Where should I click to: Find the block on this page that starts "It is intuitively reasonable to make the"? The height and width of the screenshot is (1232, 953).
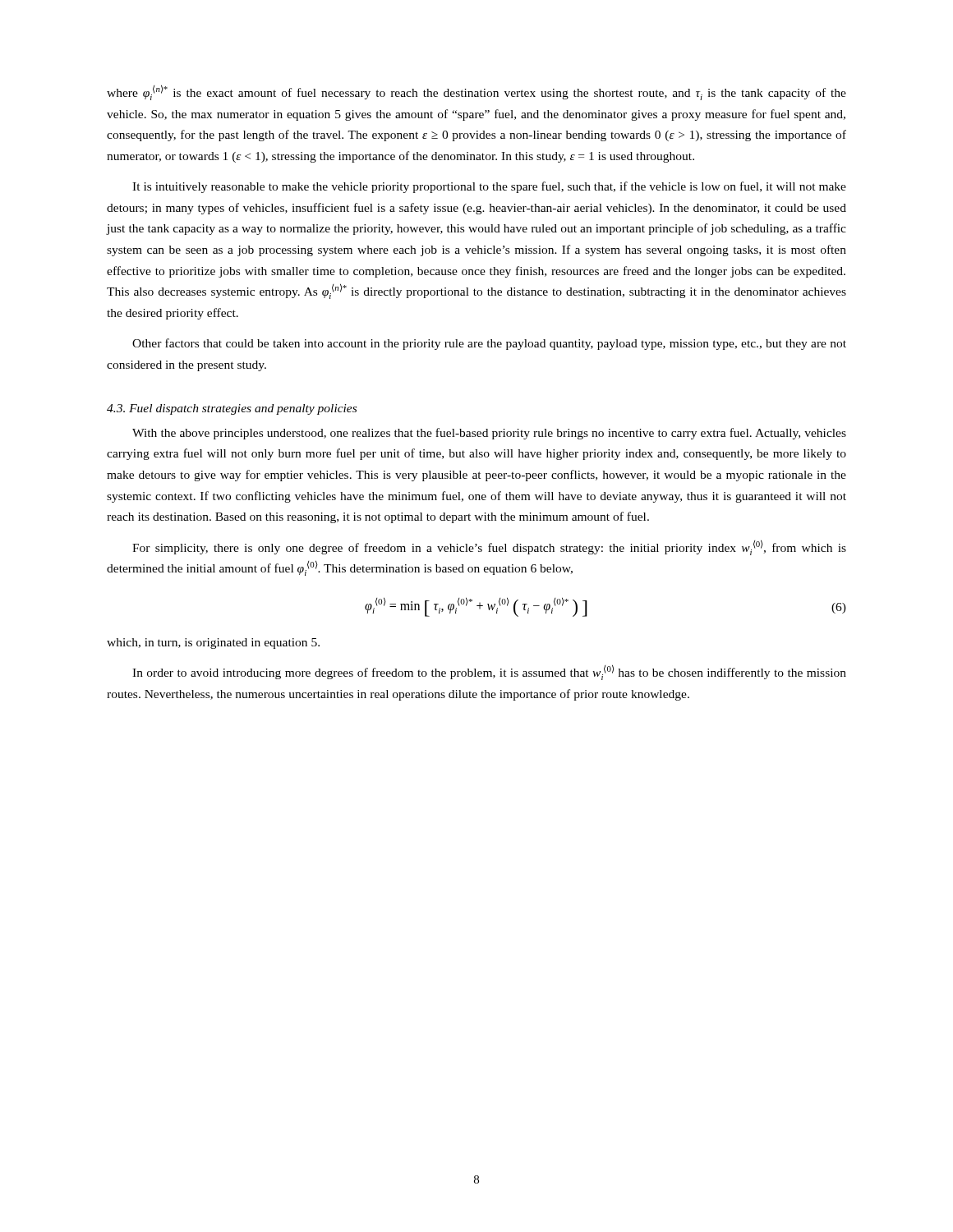(x=476, y=249)
